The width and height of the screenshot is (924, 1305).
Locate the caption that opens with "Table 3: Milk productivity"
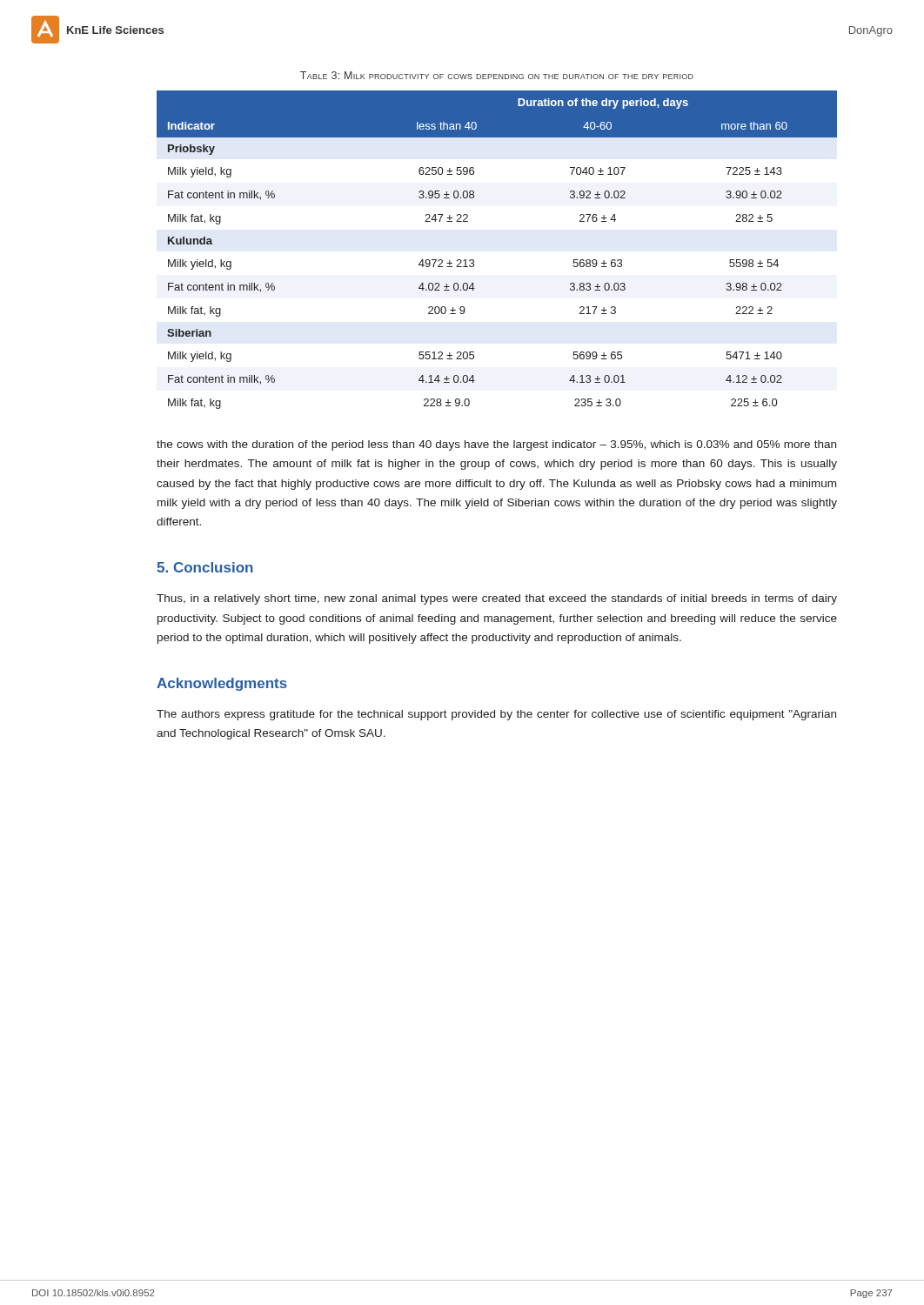coord(497,76)
